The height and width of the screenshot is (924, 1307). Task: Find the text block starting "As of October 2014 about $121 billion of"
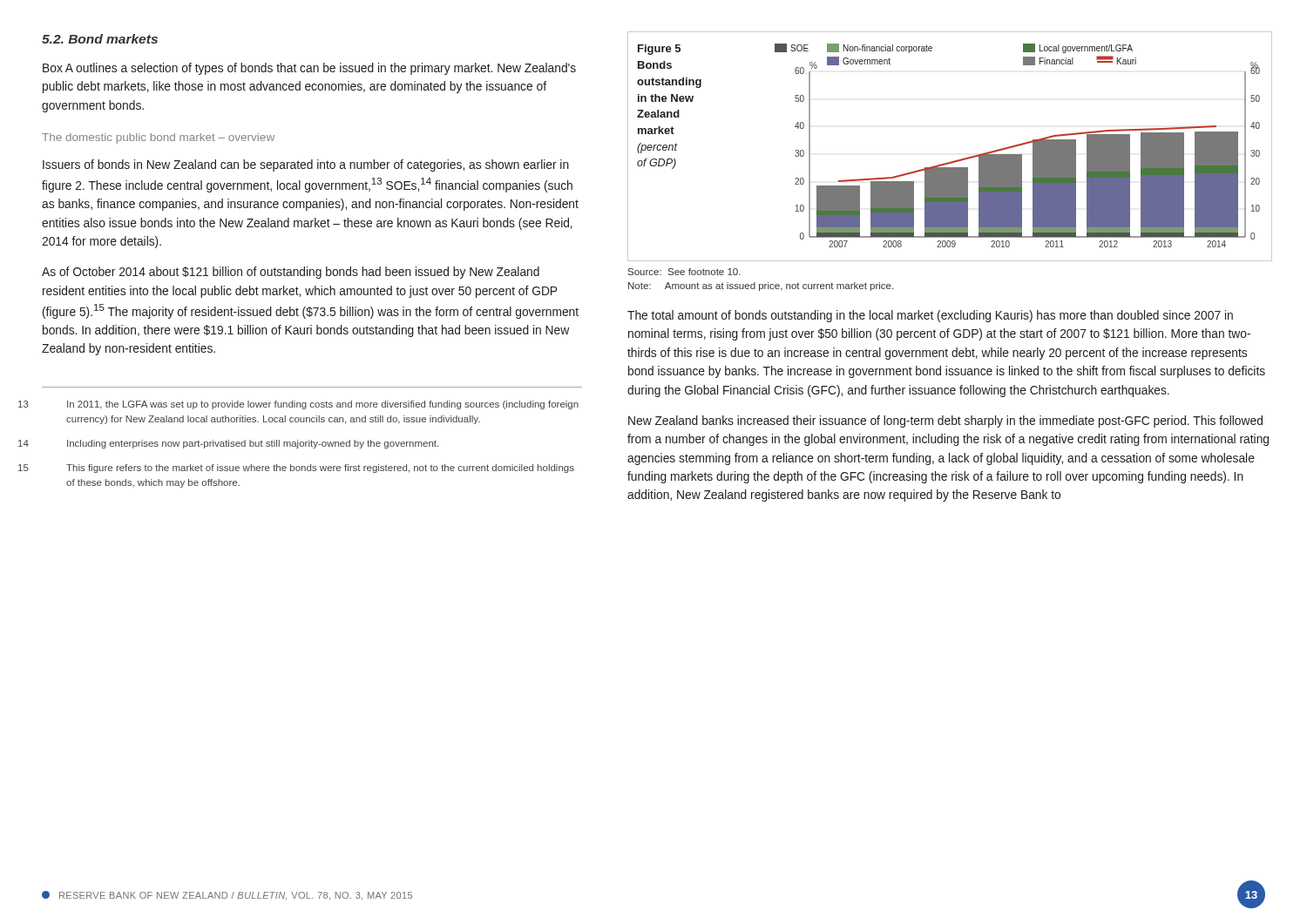(x=312, y=311)
